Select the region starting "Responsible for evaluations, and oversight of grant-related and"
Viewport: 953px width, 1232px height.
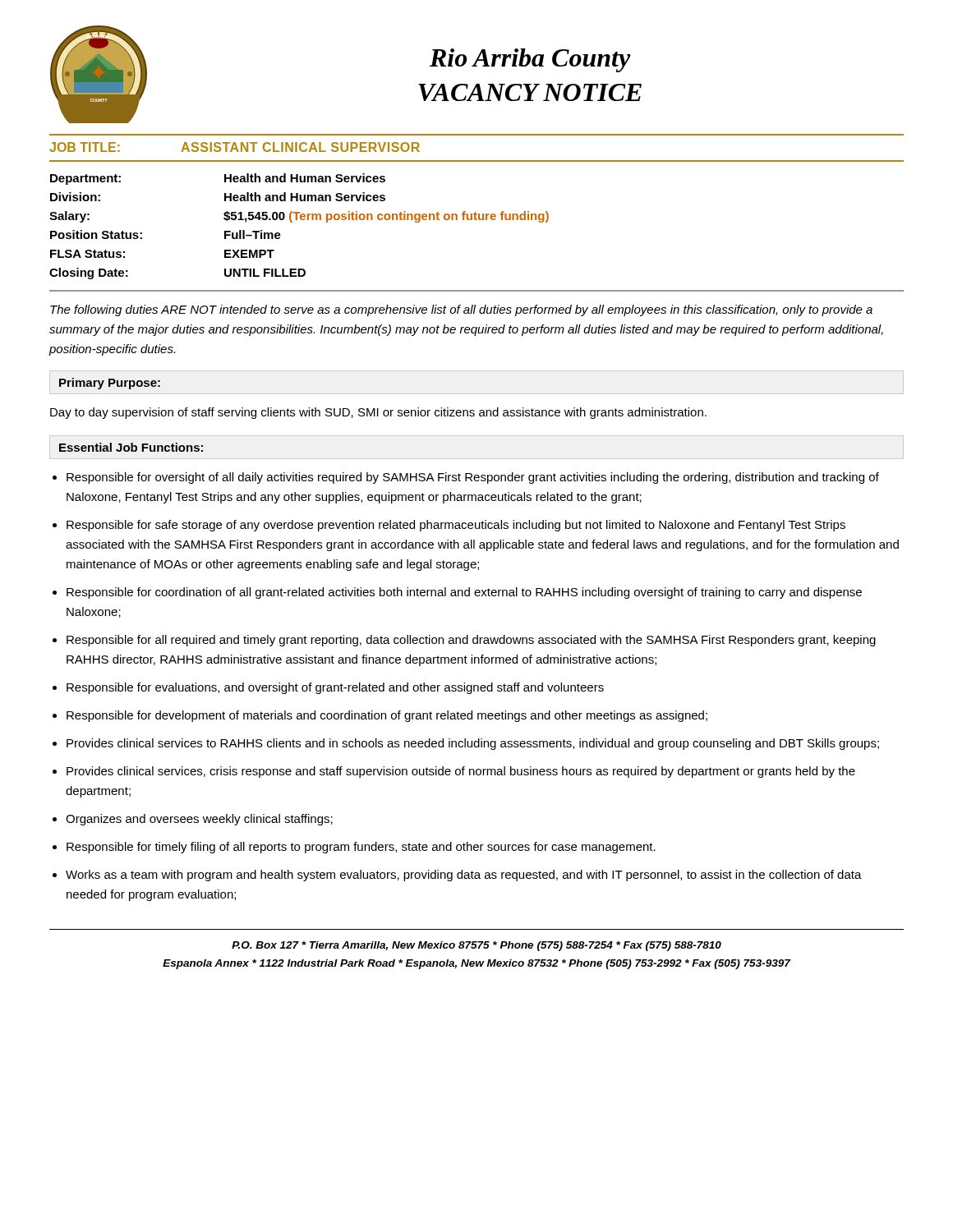coord(335,687)
